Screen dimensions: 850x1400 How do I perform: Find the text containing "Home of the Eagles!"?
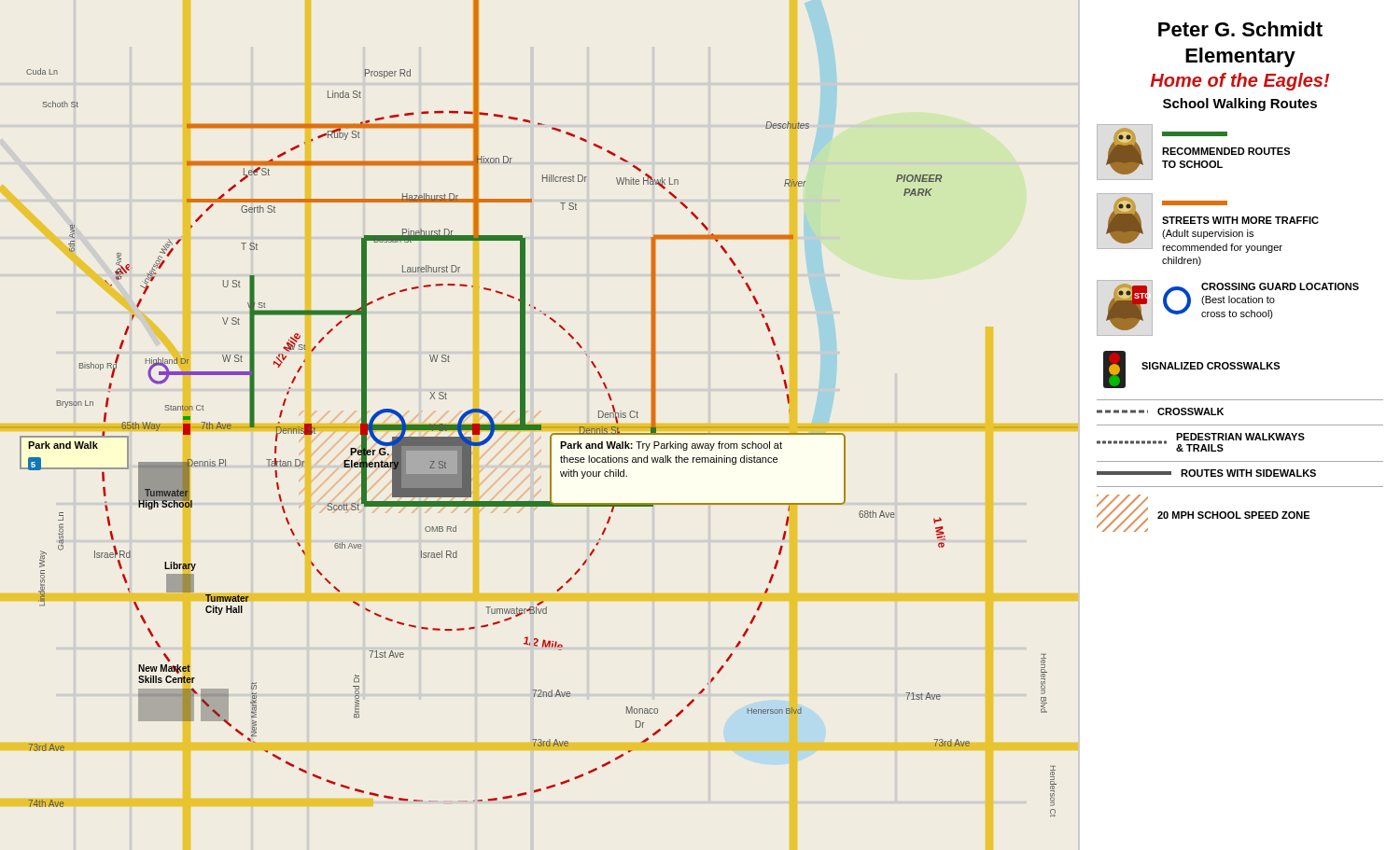[x=1240, y=80]
